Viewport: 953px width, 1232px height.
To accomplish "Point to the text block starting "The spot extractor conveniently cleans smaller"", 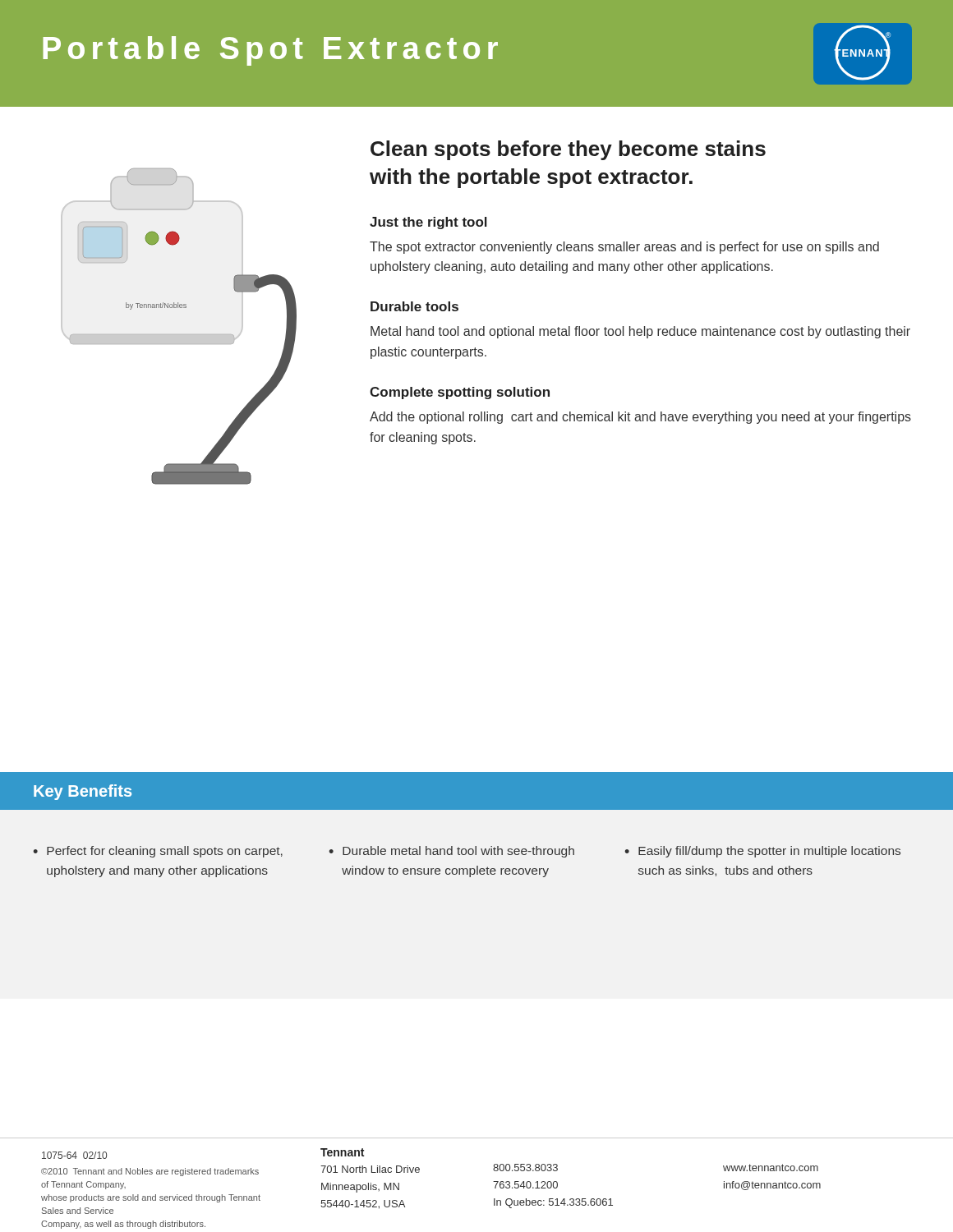I will (x=625, y=257).
